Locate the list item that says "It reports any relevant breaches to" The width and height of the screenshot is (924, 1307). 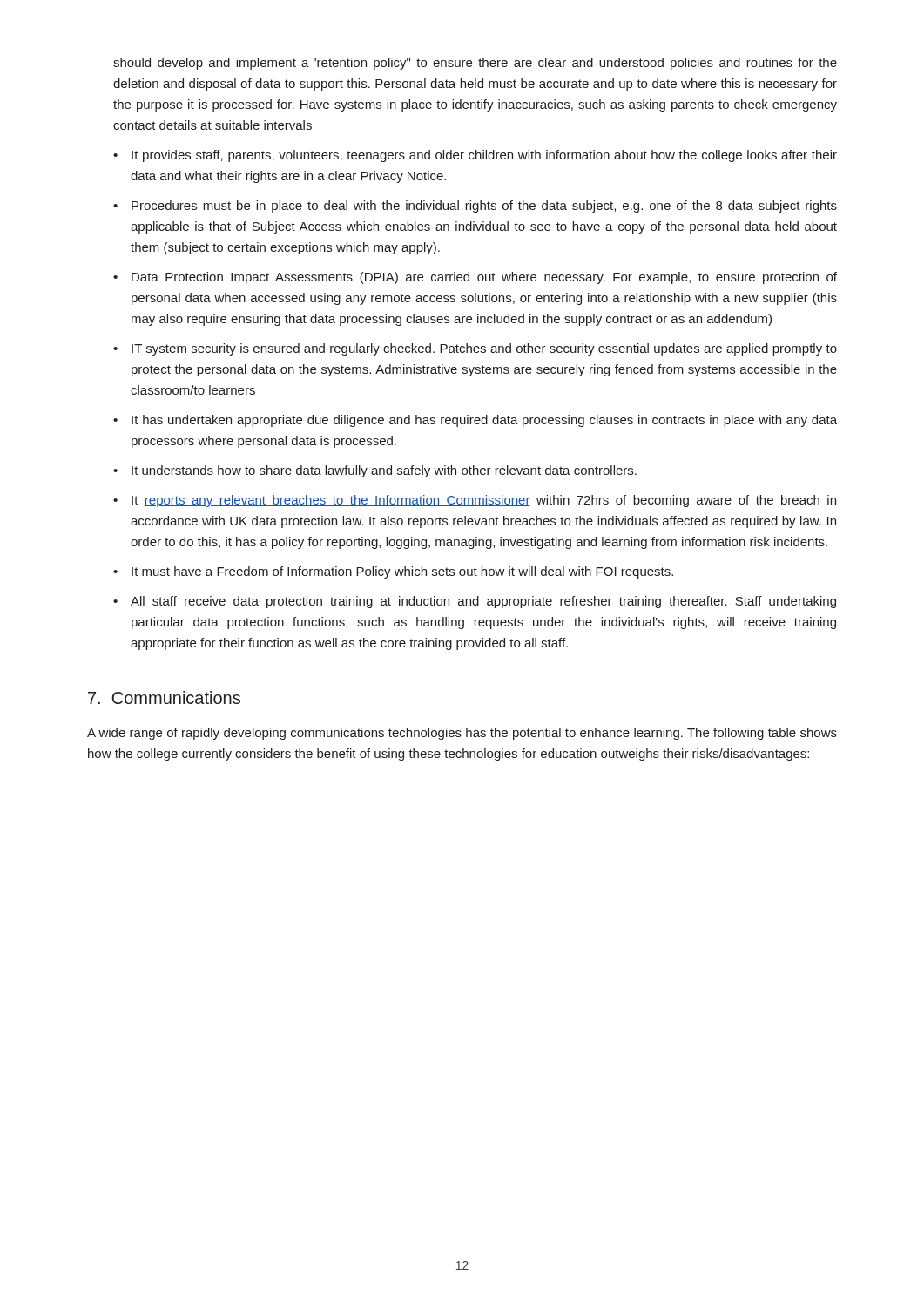pos(484,521)
